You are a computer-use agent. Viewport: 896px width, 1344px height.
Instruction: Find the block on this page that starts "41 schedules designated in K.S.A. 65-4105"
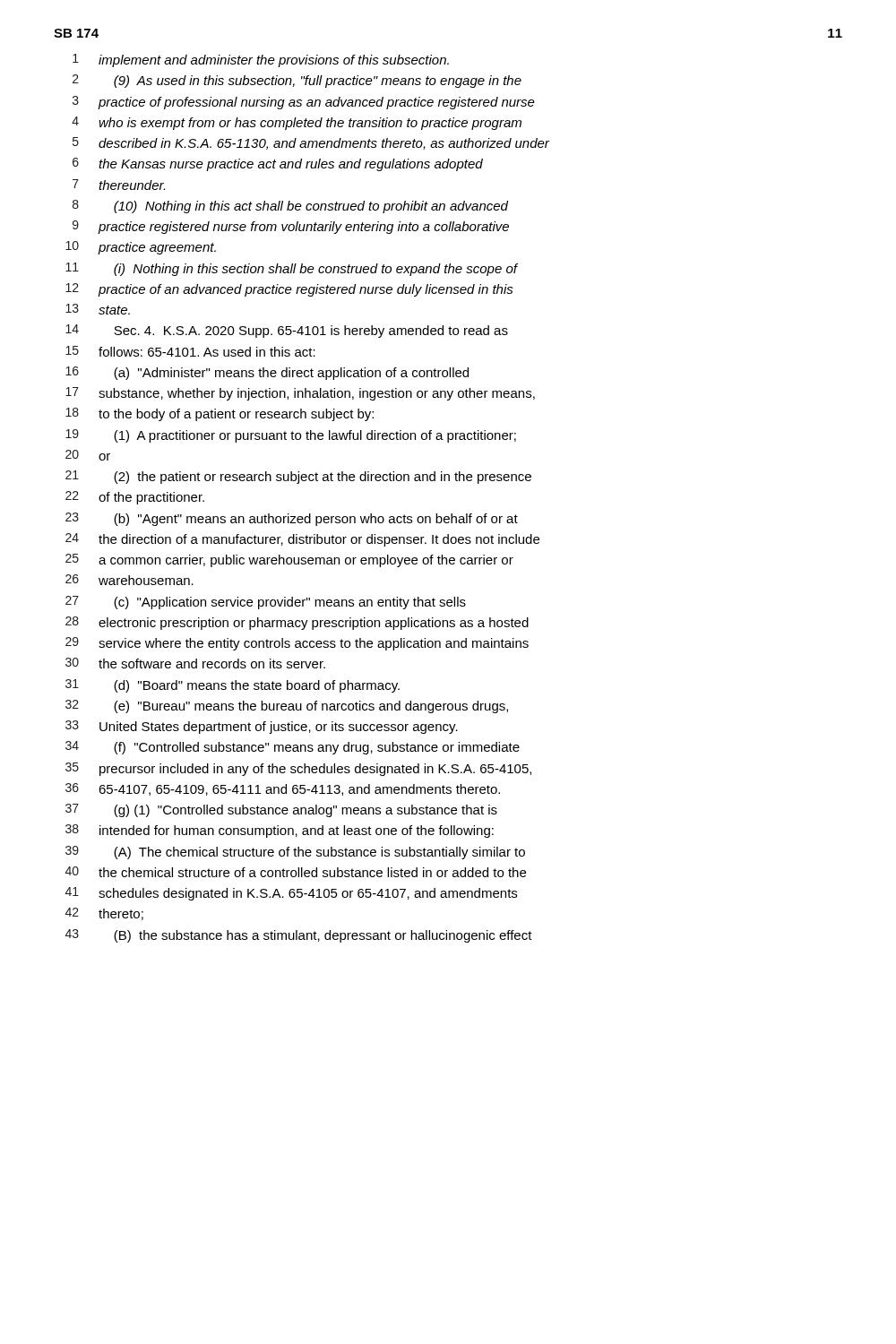(448, 893)
